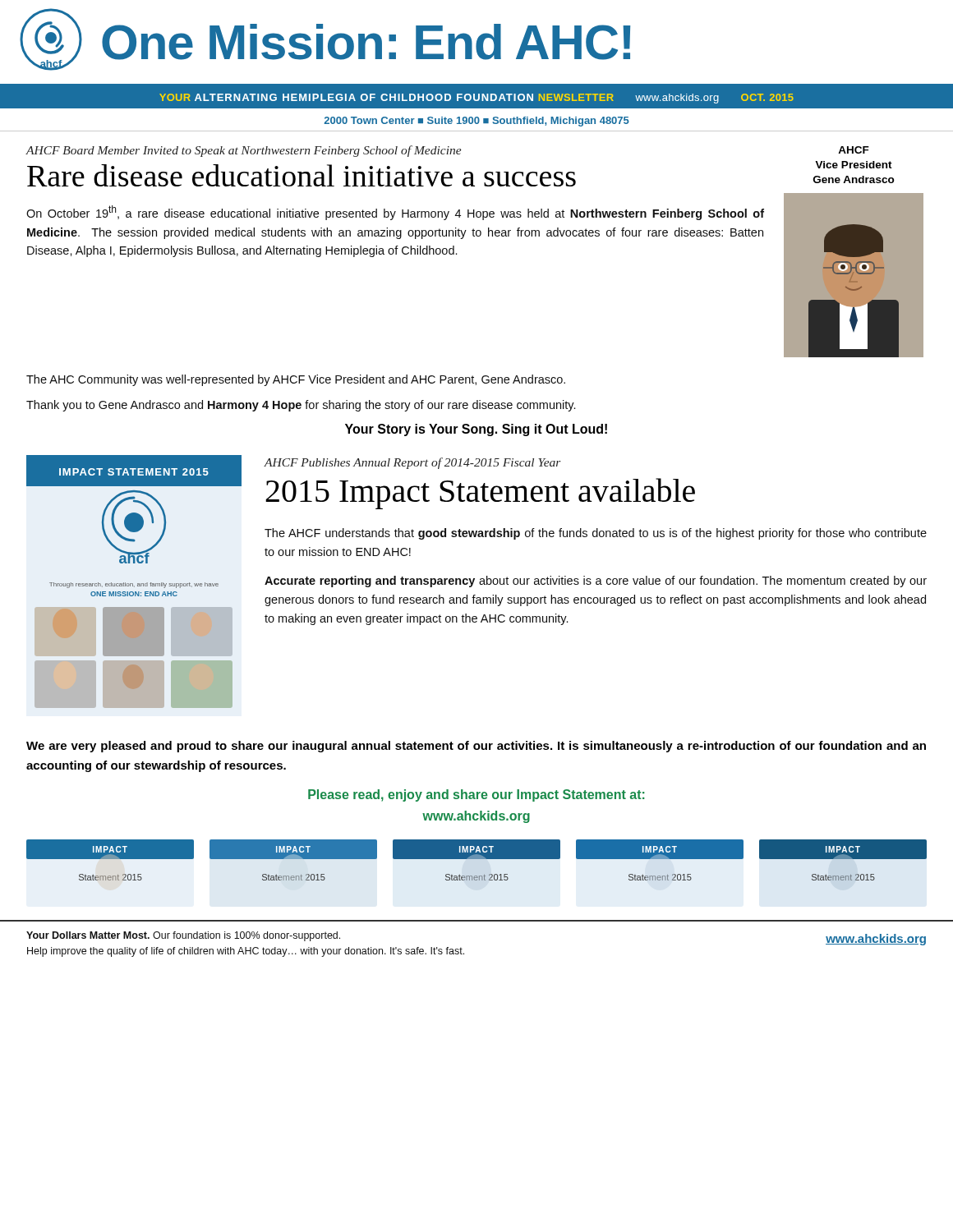Find the text block that says "Thank you to Gene"
Image resolution: width=953 pixels, height=1232 pixels.
click(301, 405)
